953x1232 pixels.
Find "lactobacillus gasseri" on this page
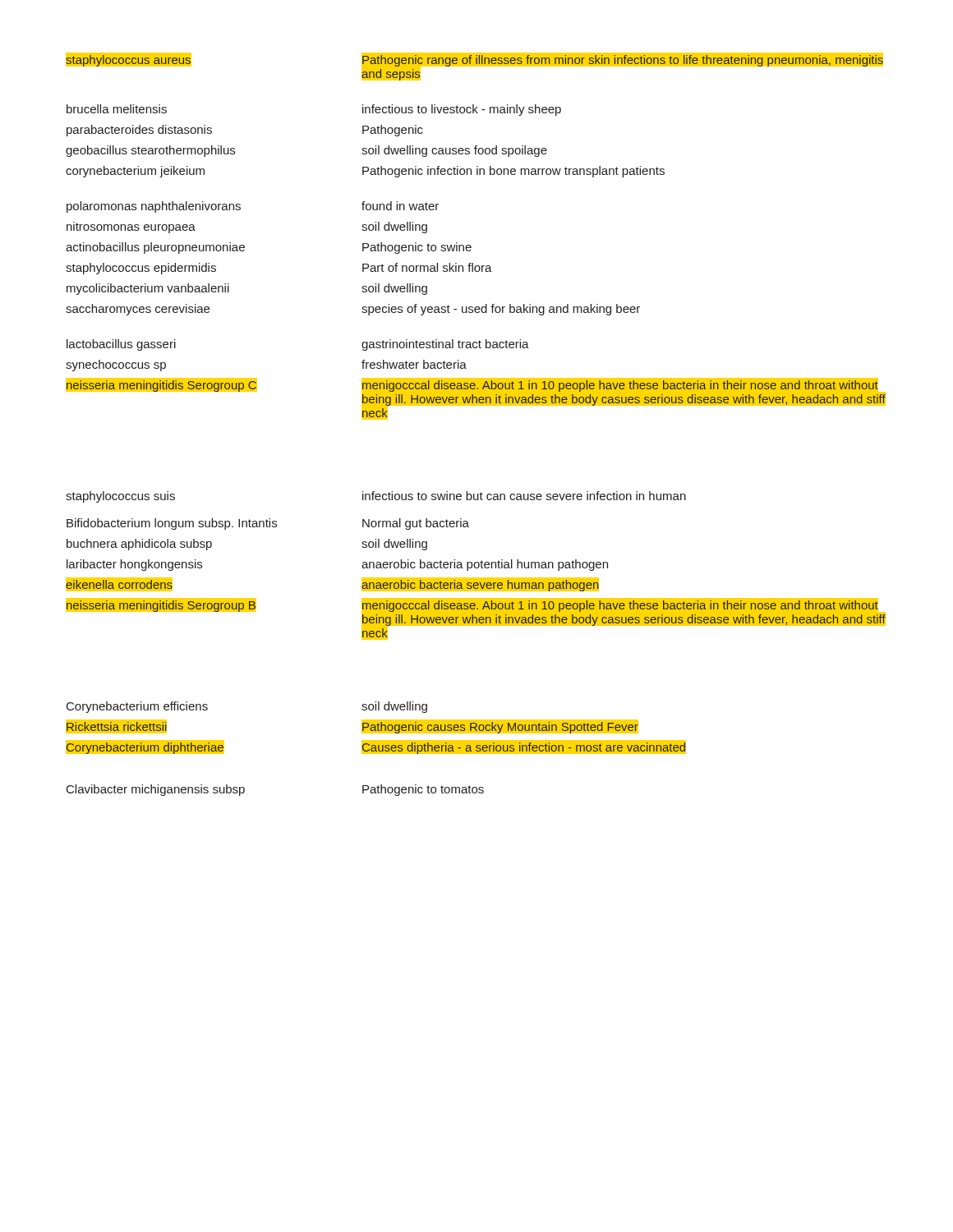tap(121, 344)
